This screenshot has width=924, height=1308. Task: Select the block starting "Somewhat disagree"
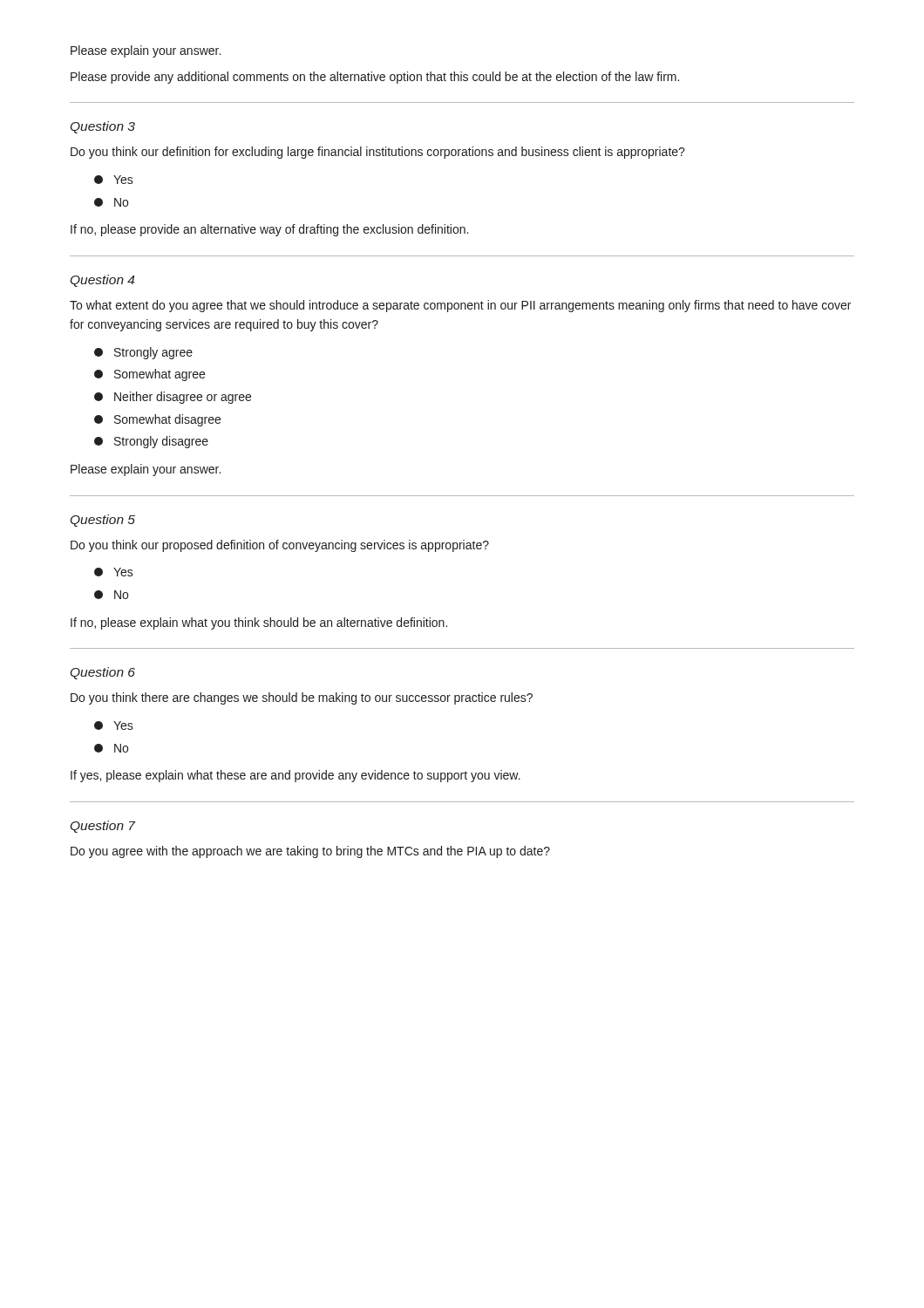coord(158,420)
